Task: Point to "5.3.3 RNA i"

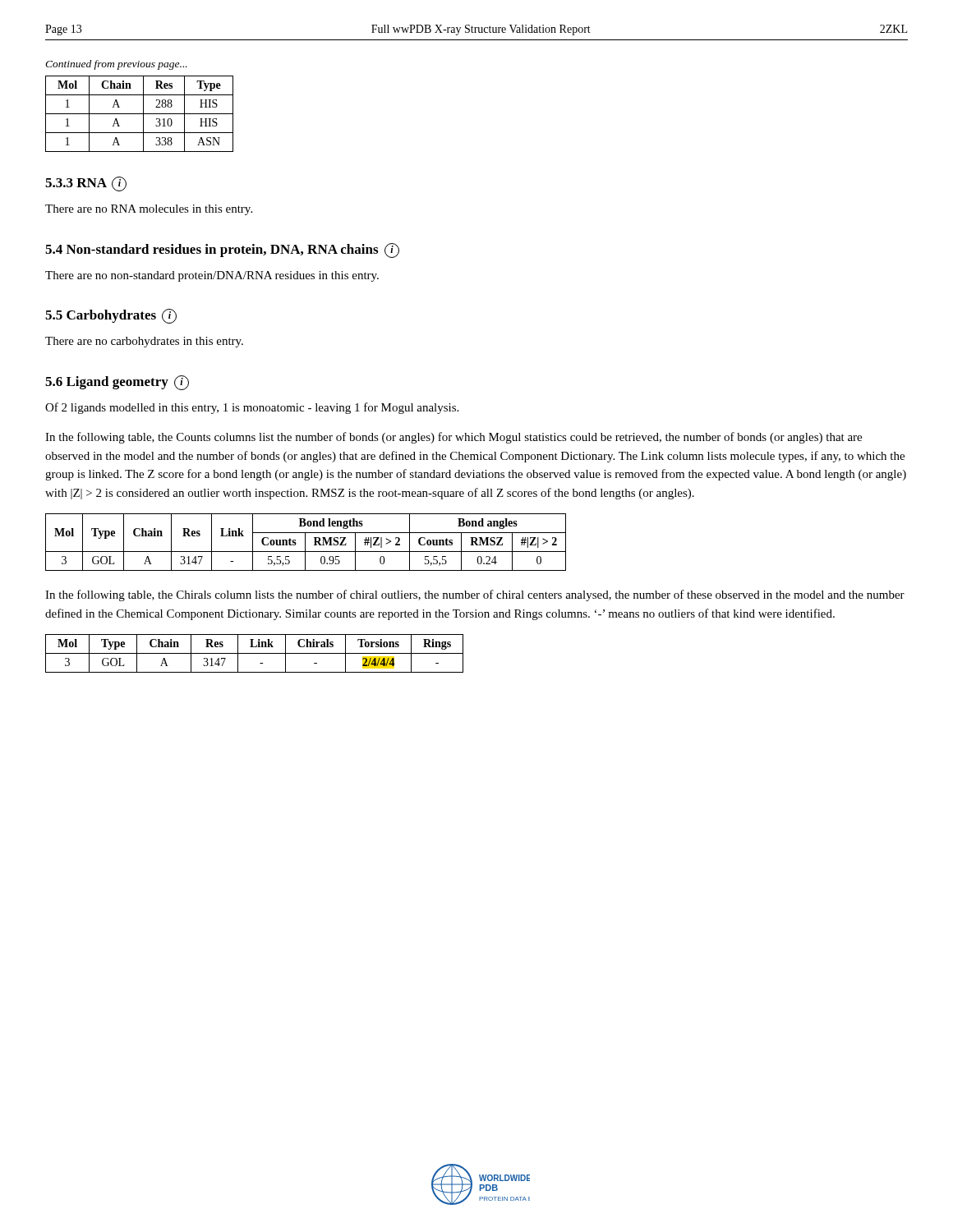Action: click(x=86, y=183)
